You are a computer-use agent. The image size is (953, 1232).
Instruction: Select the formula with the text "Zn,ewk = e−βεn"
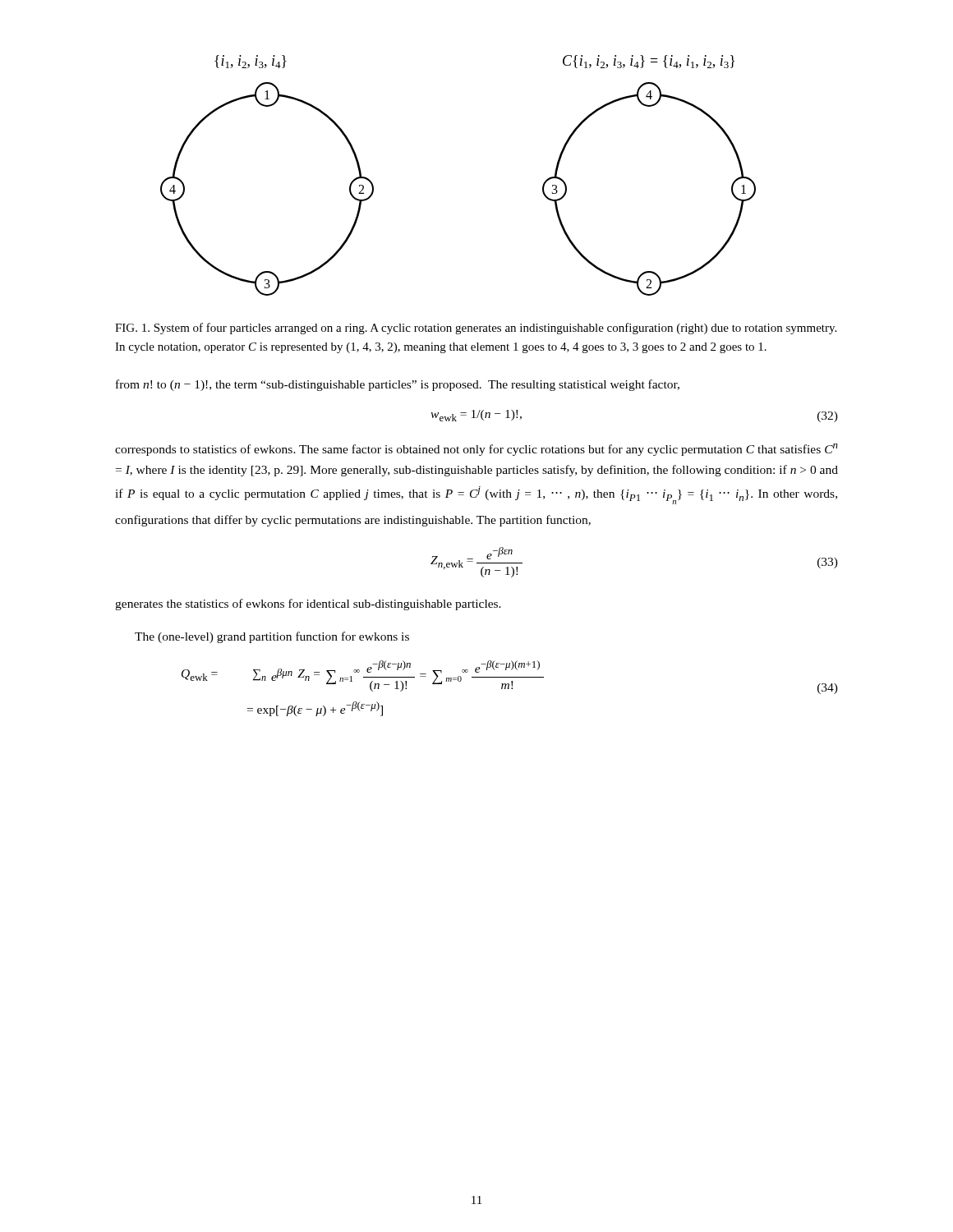(499, 563)
